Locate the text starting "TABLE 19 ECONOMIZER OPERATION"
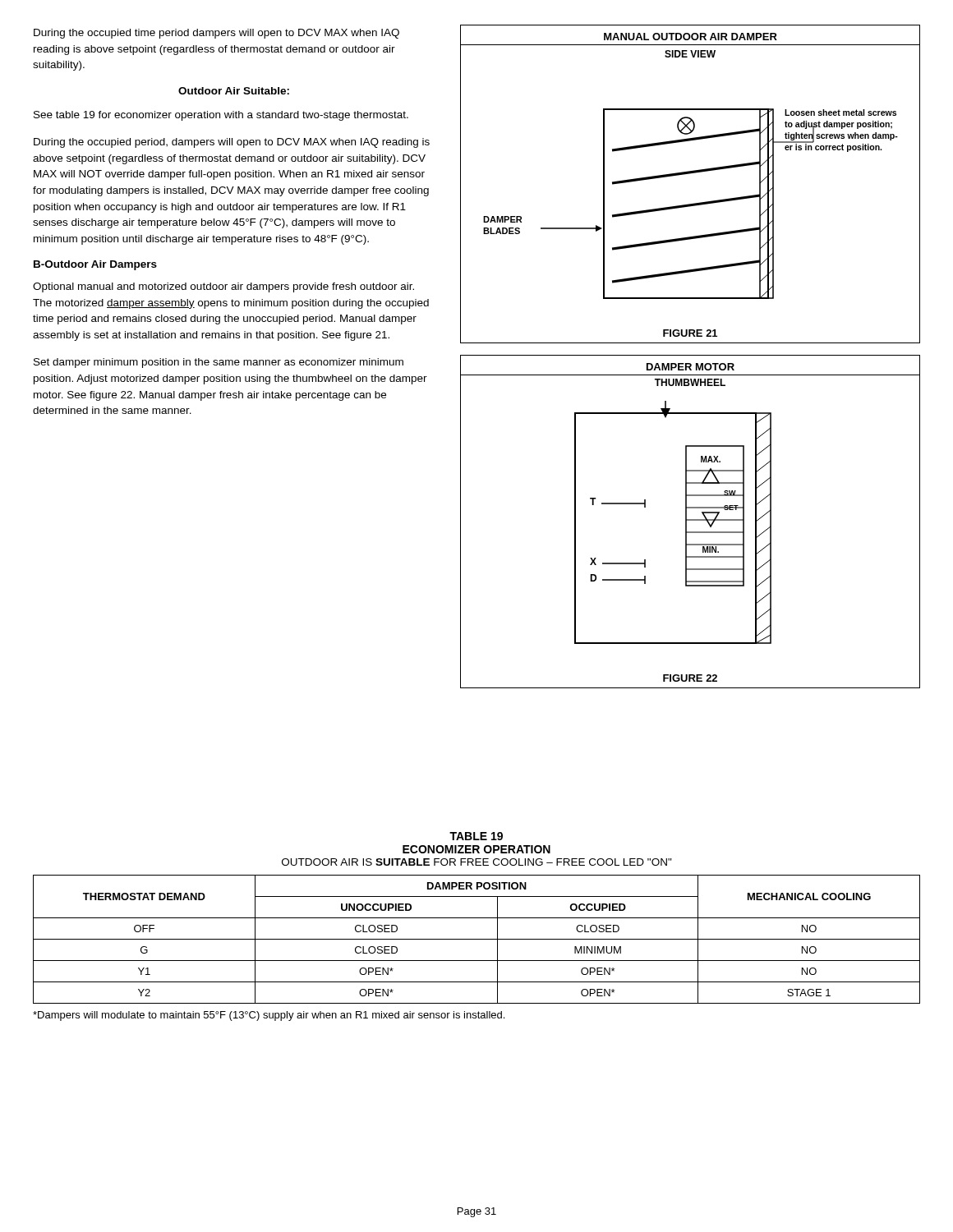 (x=476, y=849)
